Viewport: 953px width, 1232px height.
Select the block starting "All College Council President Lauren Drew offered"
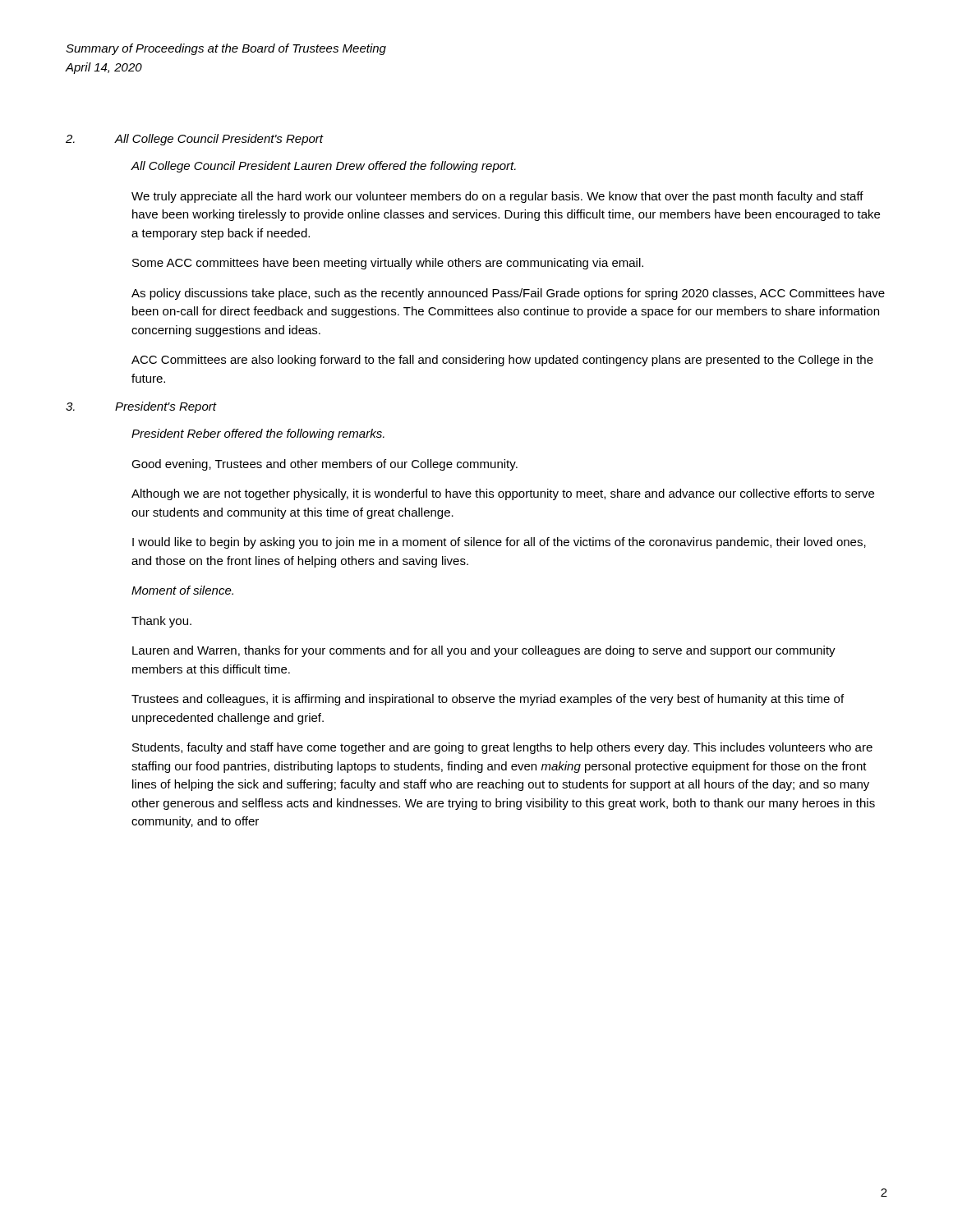pyautogui.click(x=324, y=166)
